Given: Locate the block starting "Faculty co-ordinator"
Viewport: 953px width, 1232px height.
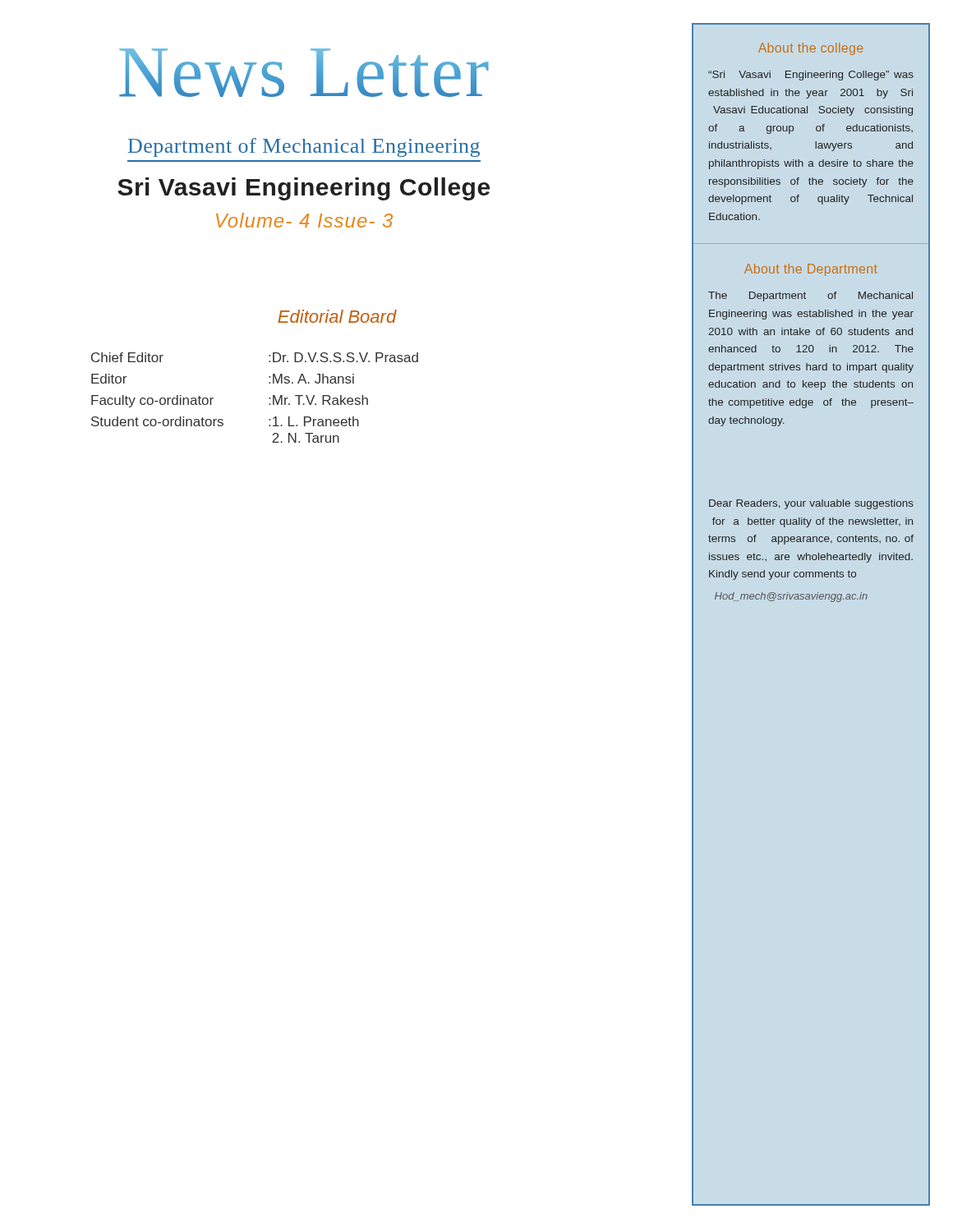Looking at the screenshot, I should pyautogui.click(x=152, y=400).
